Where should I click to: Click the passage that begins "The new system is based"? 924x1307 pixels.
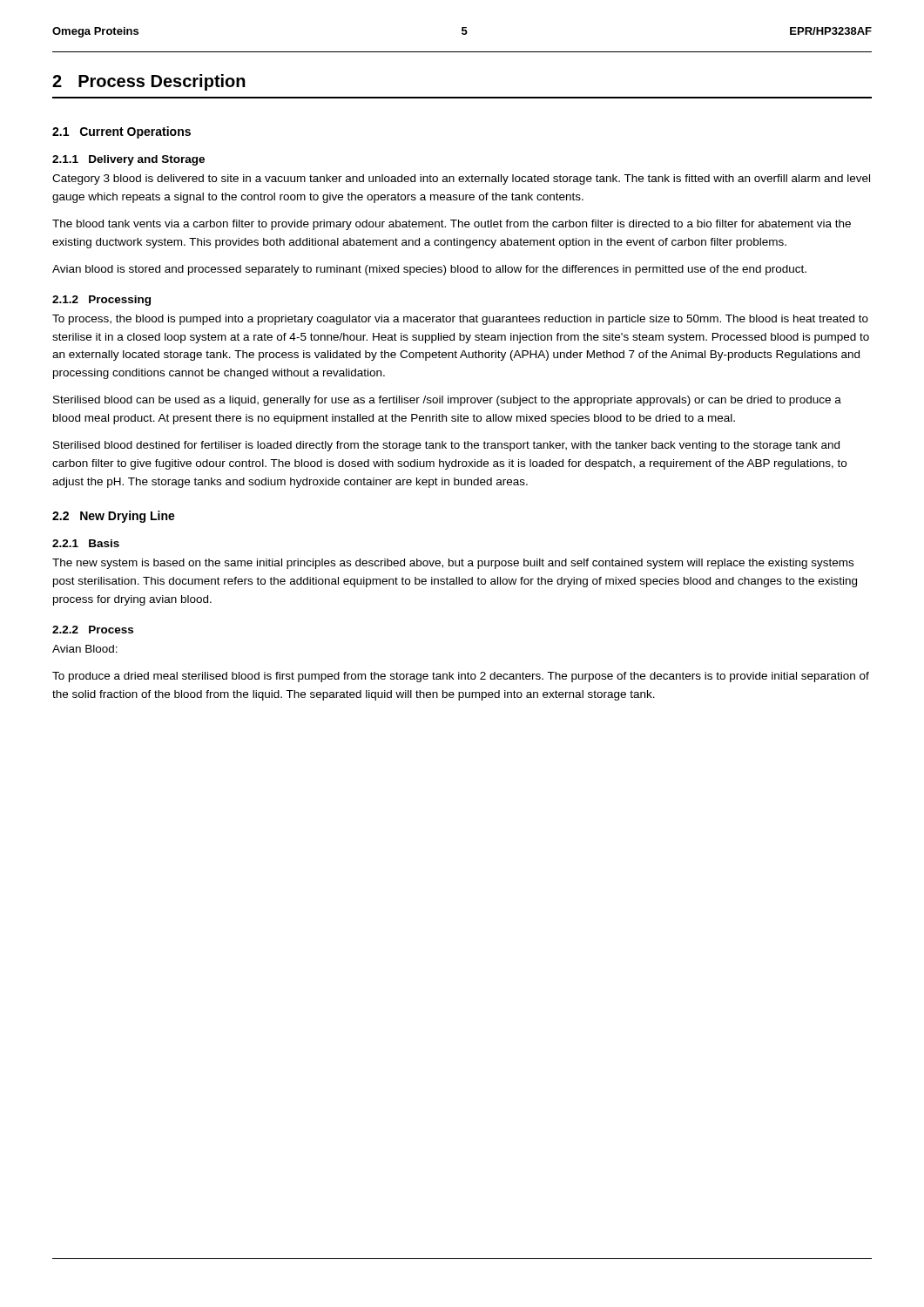[455, 581]
